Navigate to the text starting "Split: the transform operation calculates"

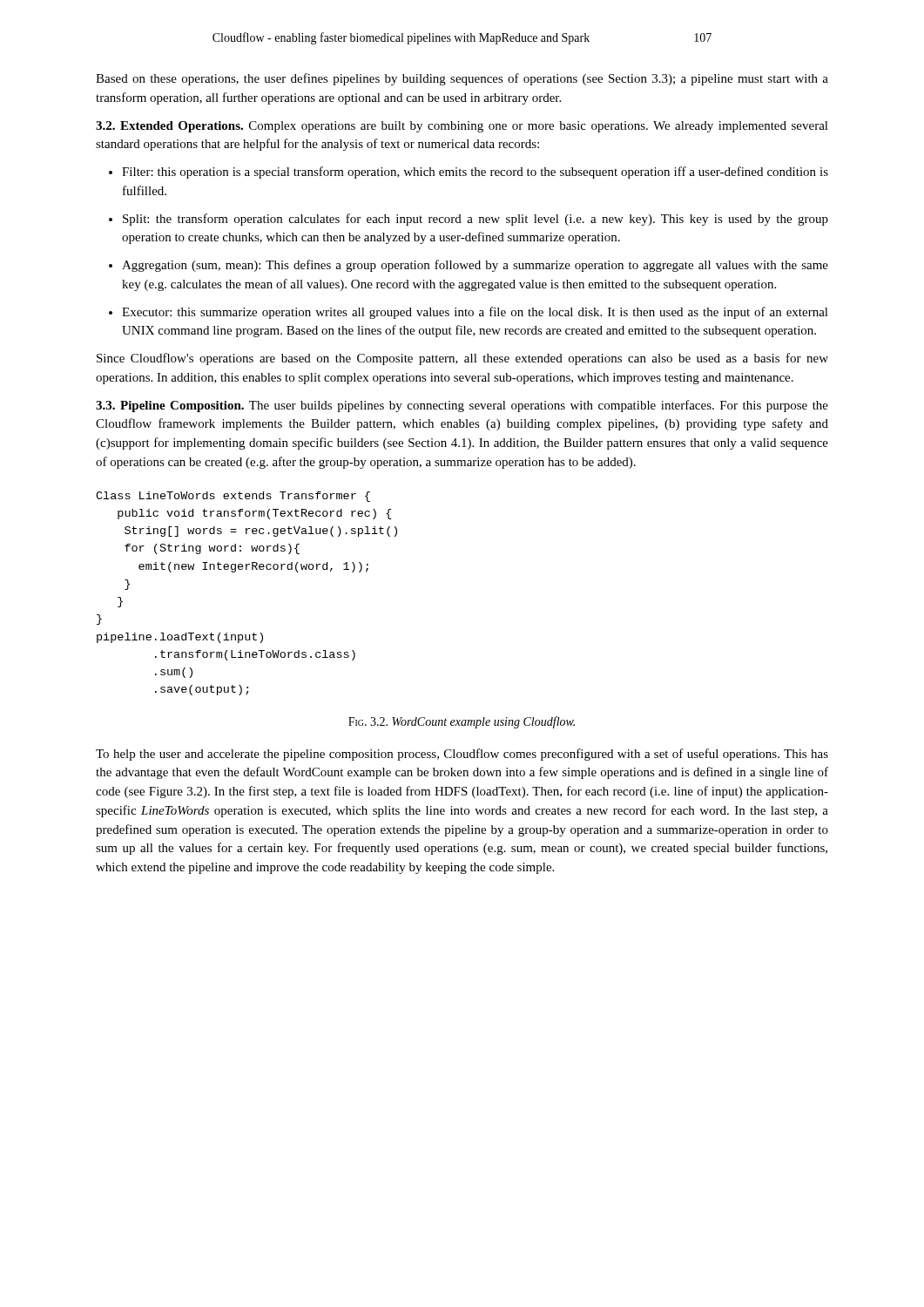(x=462, y=228)
